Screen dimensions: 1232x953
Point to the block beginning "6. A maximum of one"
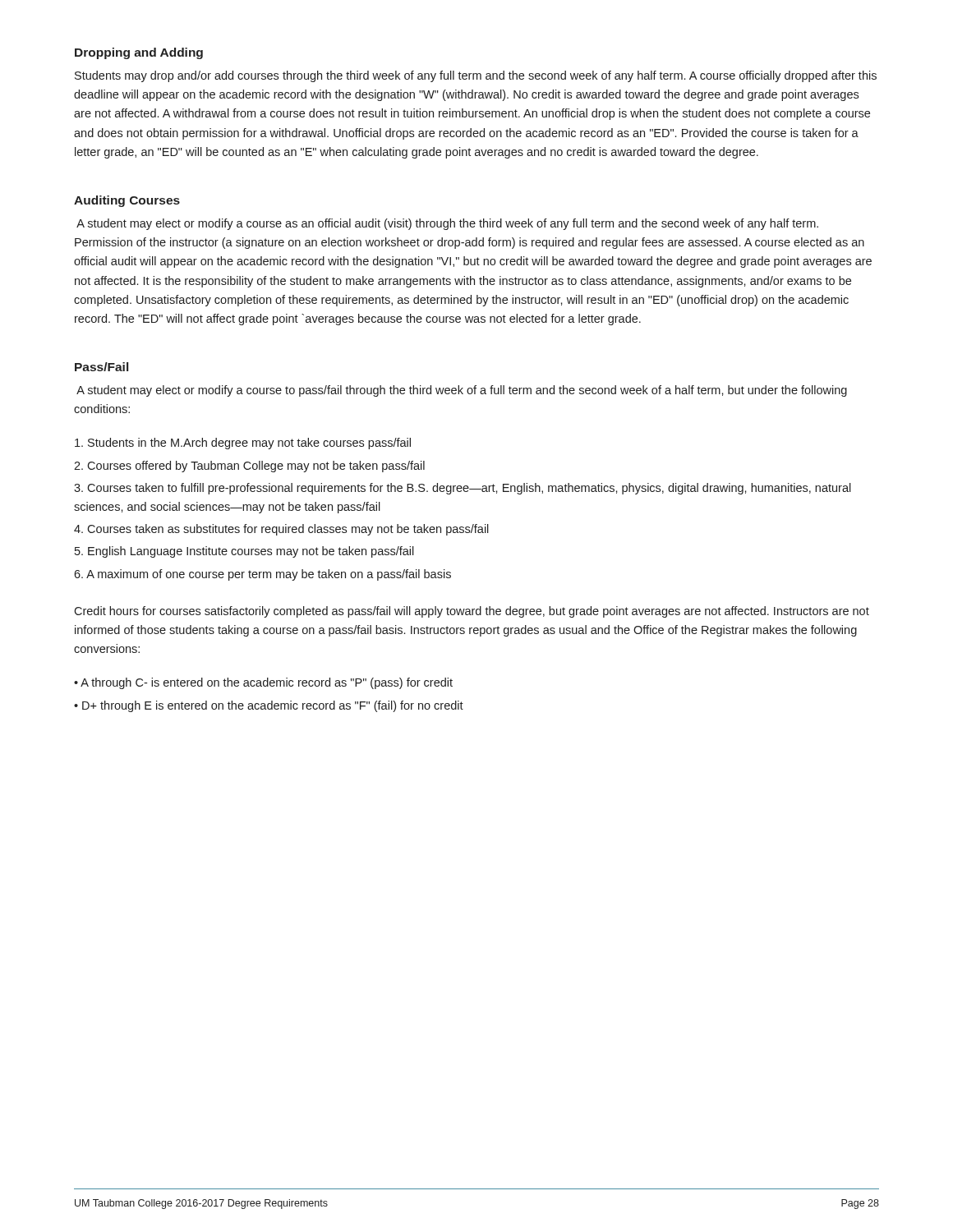pos(263,574)
